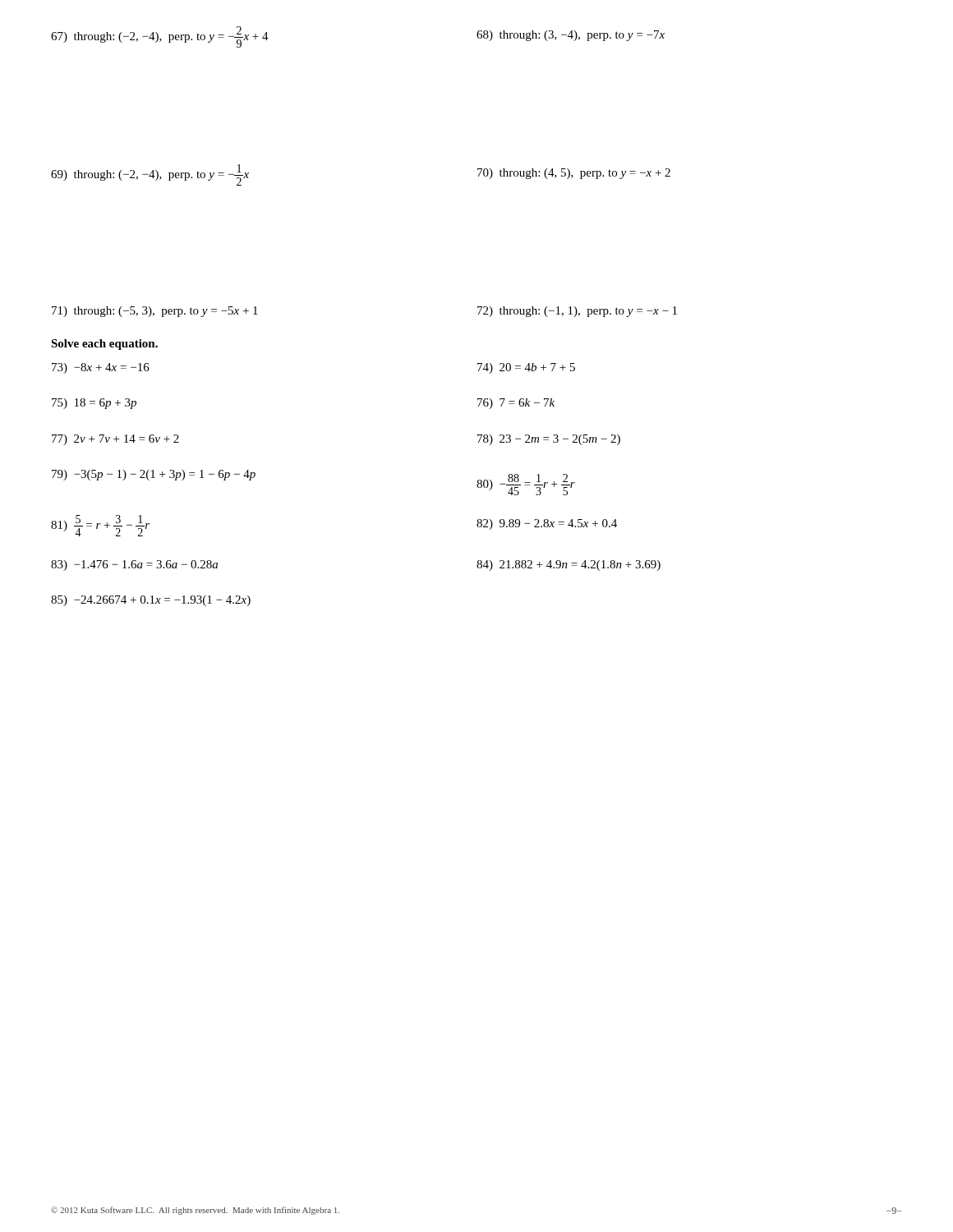Where is the passage that starts "69) through: (−2, −4), perp."?

point(150,175)
